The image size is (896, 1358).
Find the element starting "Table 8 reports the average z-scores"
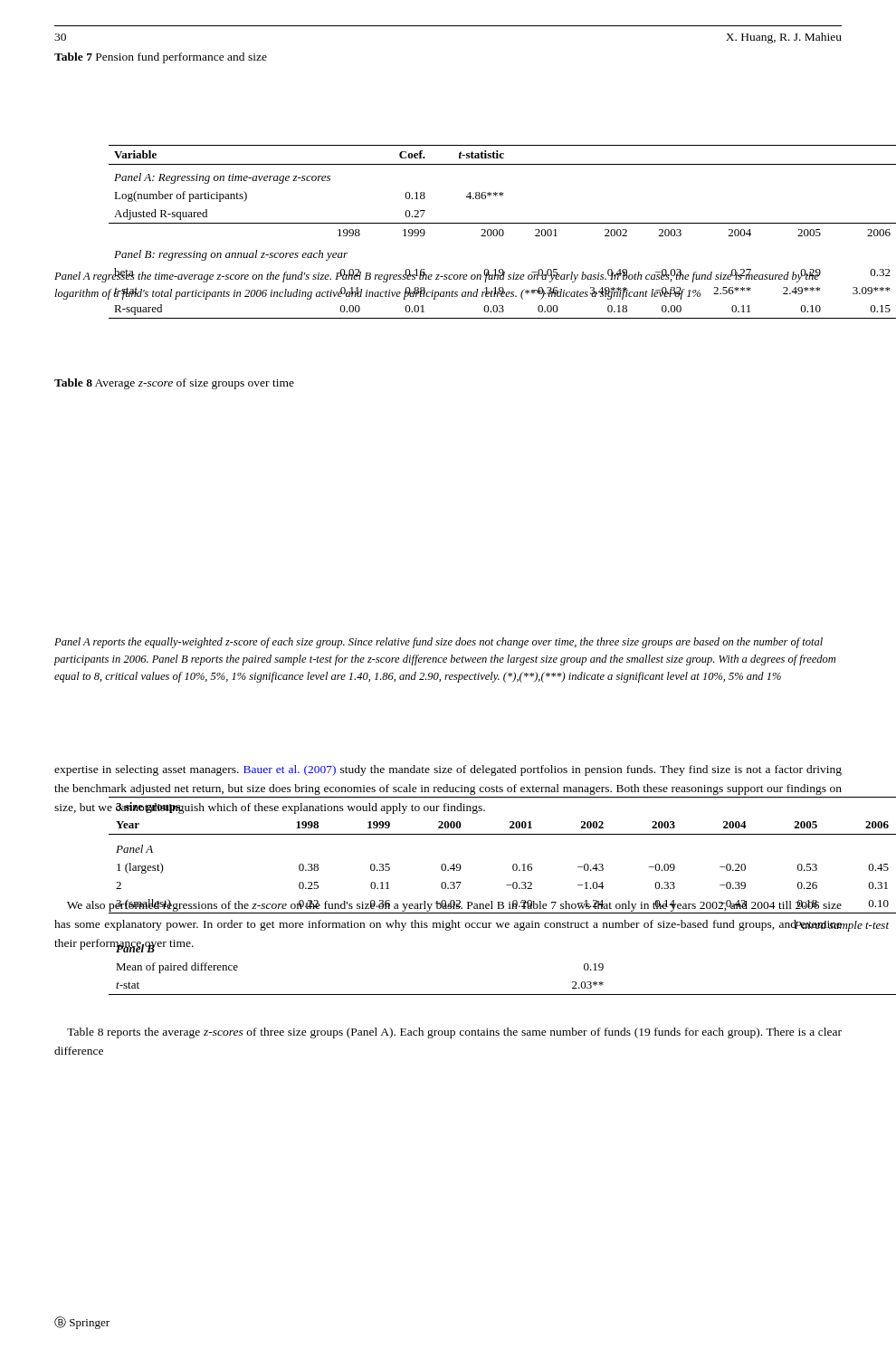point(448,1041)
